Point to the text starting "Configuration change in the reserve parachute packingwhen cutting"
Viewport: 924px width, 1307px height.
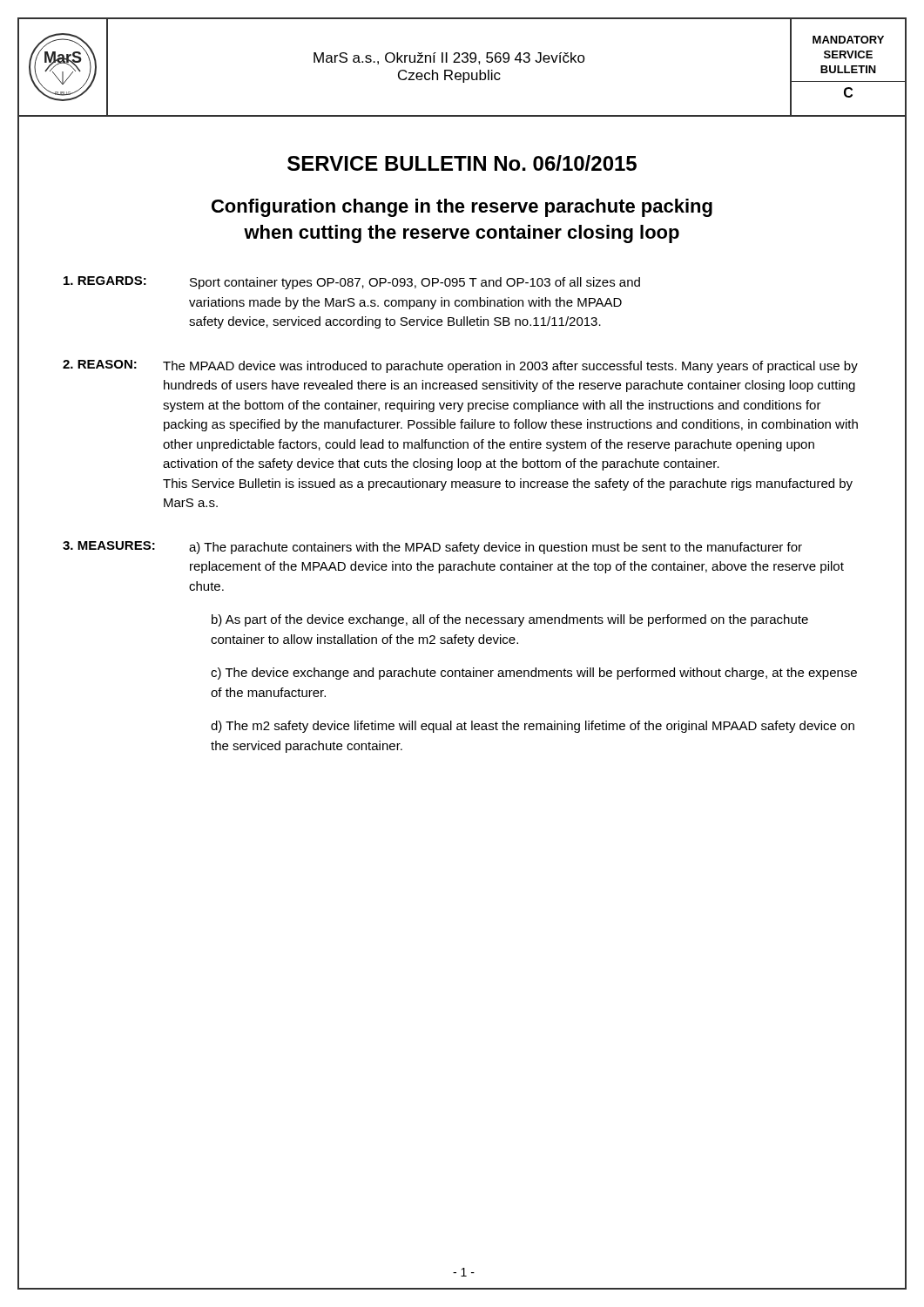click(462, 219)
